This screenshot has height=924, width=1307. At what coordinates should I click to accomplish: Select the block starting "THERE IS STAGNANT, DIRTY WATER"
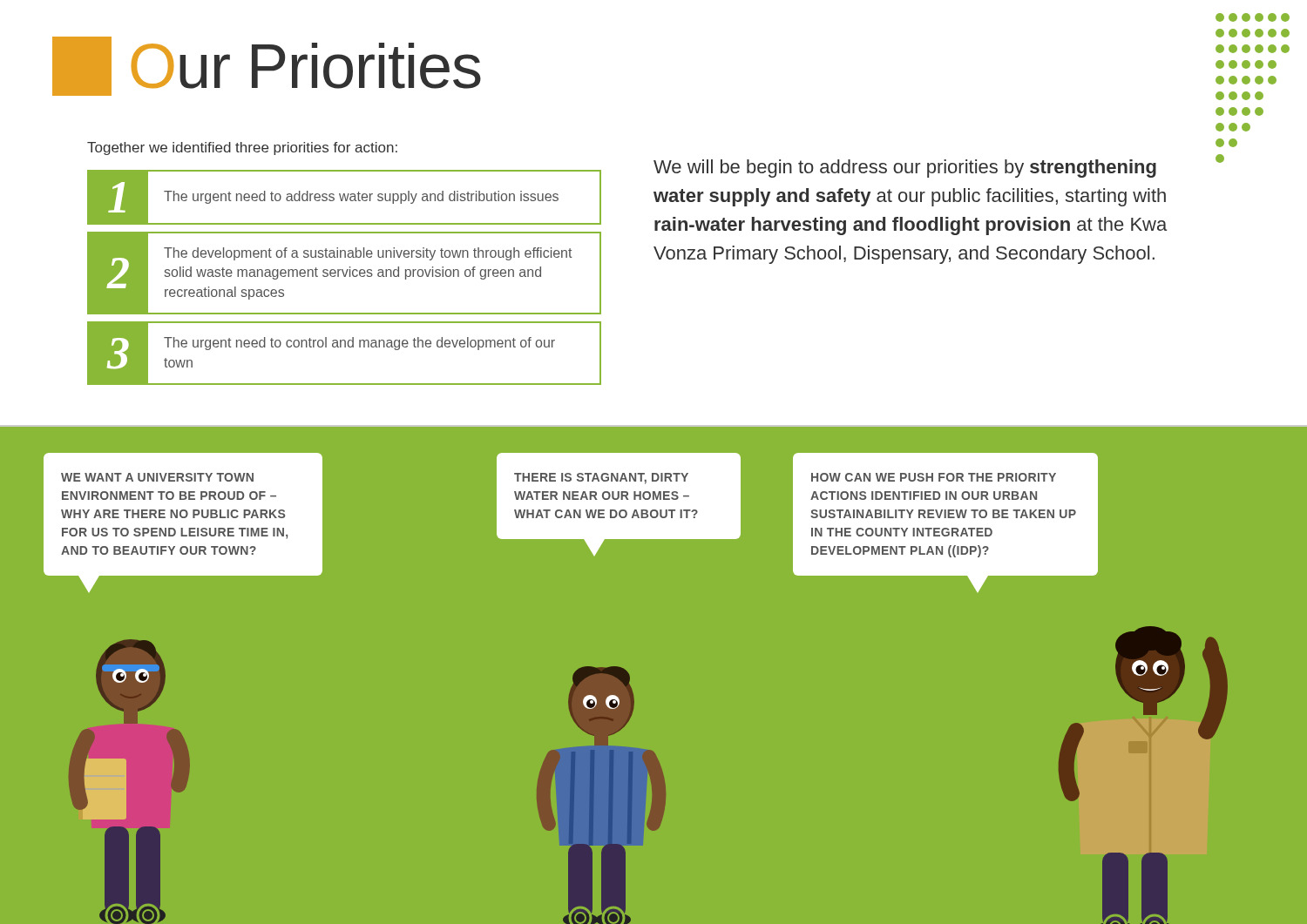click(606, 496)
